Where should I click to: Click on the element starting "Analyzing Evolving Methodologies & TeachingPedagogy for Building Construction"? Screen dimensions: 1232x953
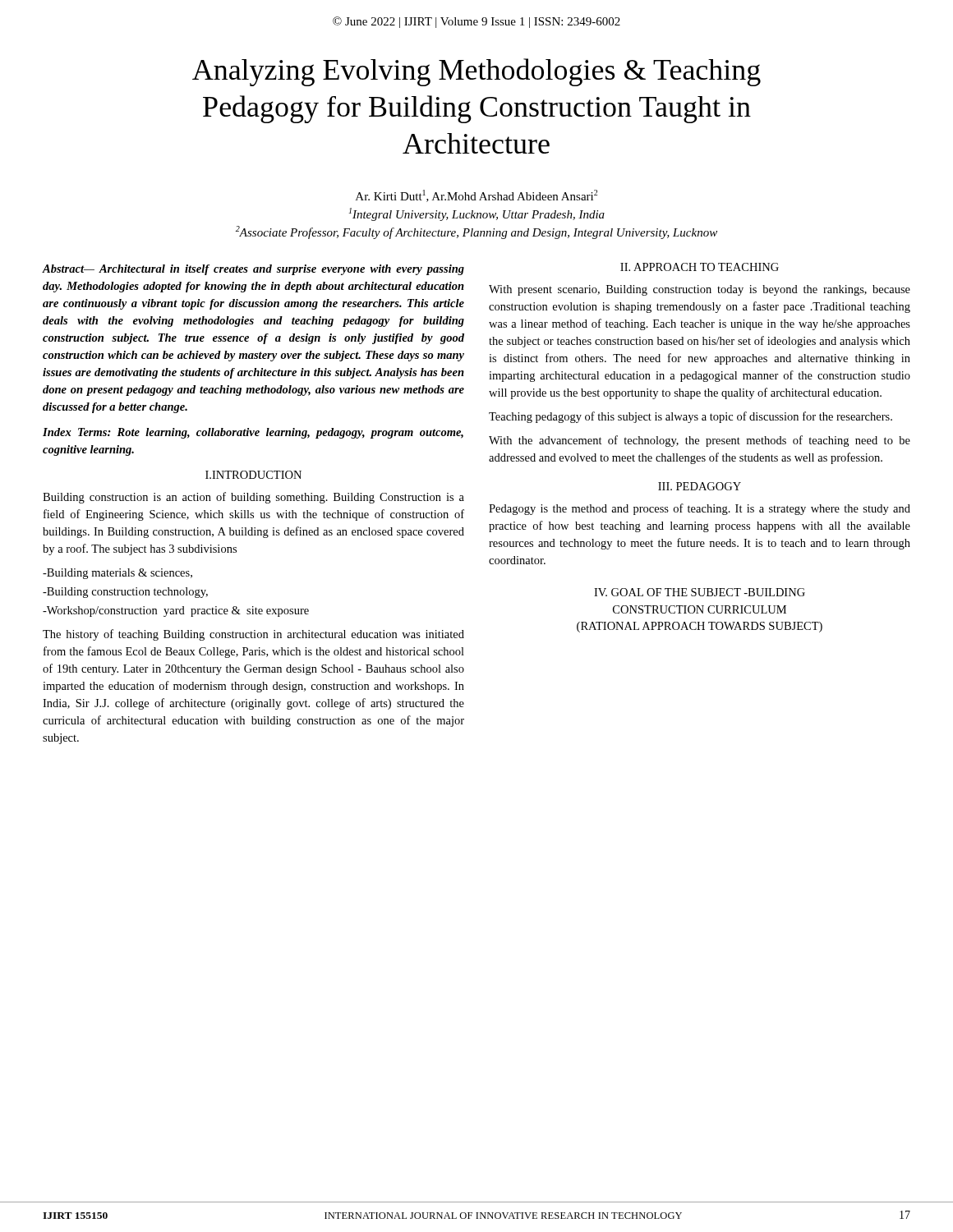(476, 107)
